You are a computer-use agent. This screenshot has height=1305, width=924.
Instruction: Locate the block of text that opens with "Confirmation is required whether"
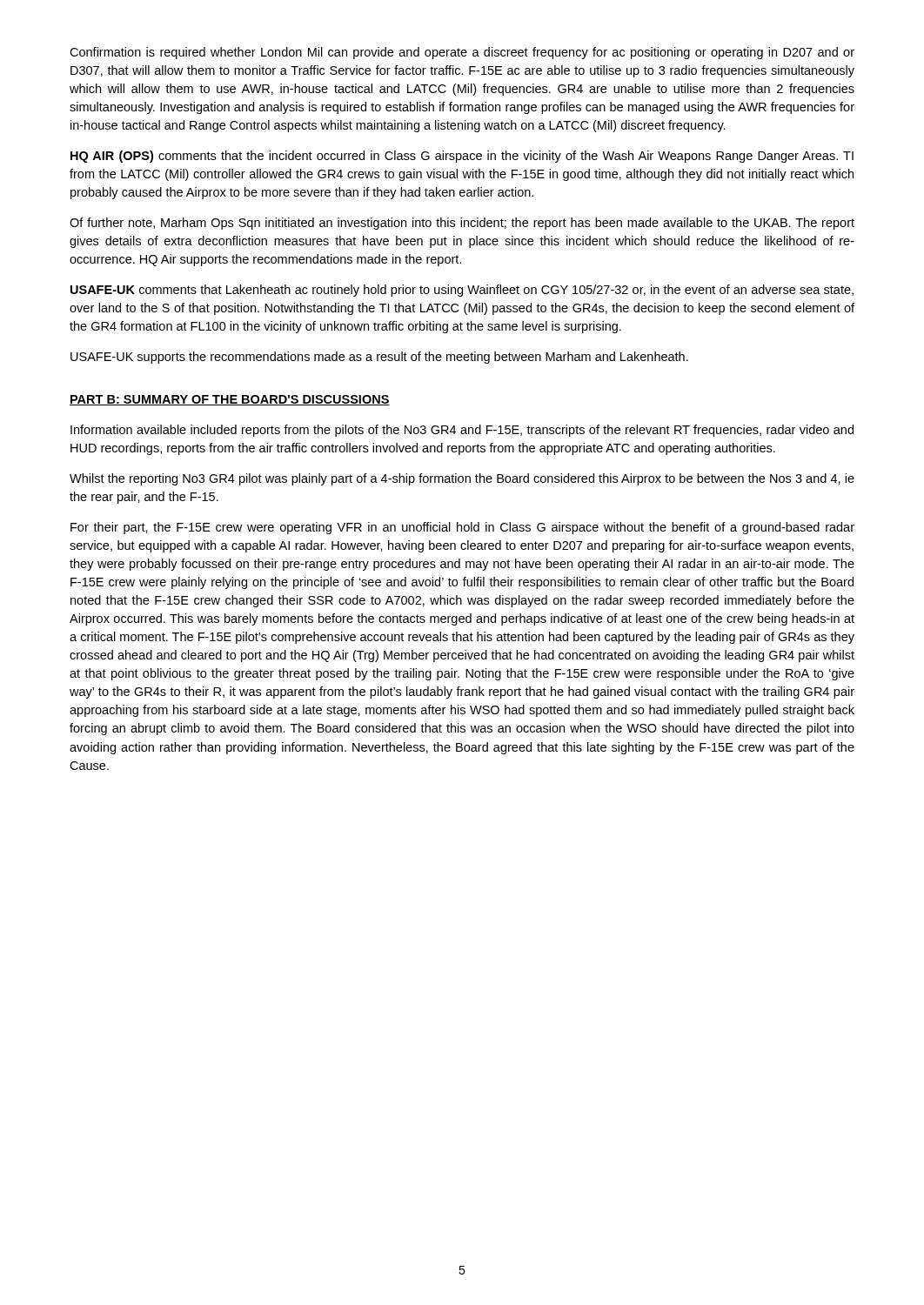point(462,89)
